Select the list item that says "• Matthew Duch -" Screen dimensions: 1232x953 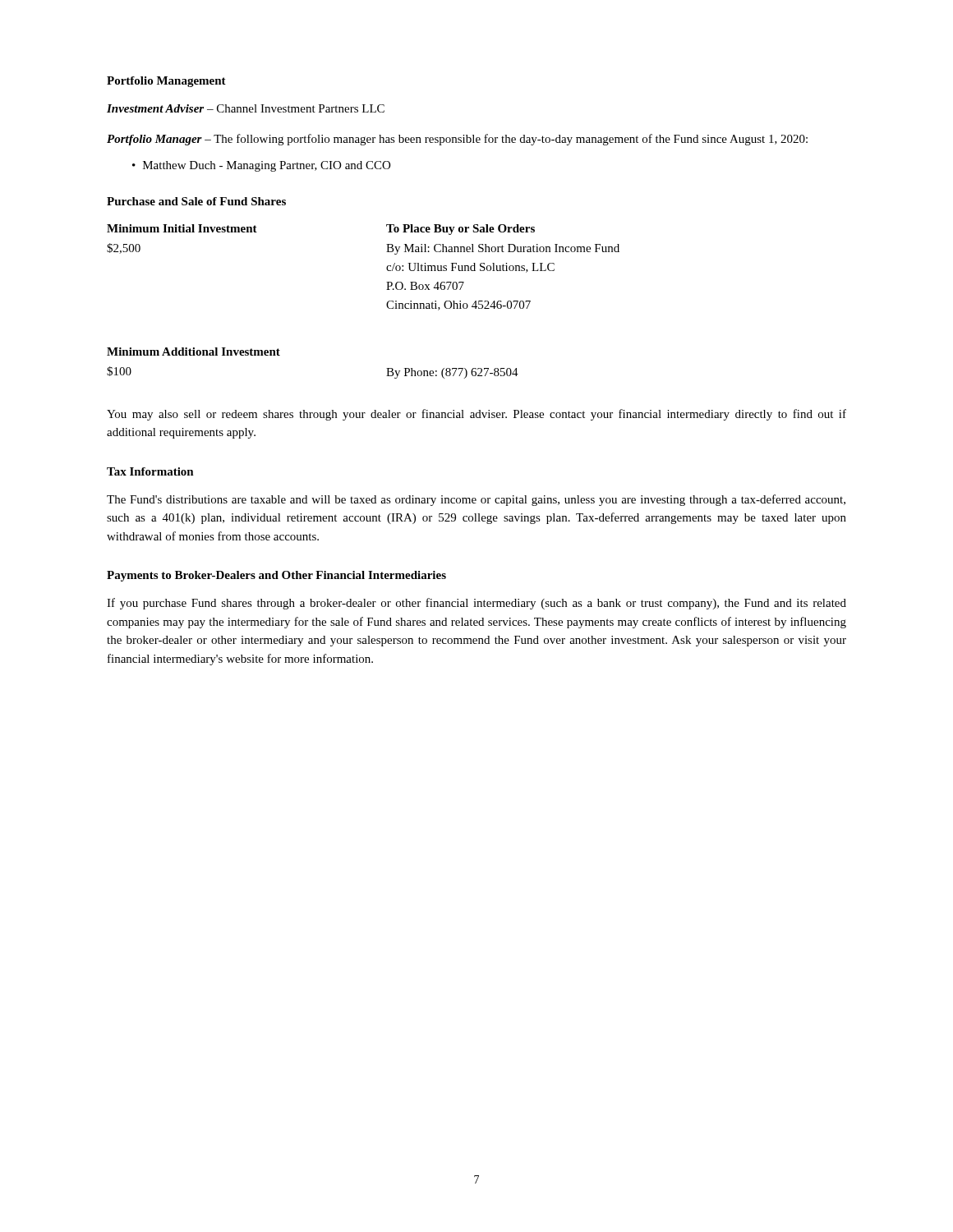[x=261, y=165]
